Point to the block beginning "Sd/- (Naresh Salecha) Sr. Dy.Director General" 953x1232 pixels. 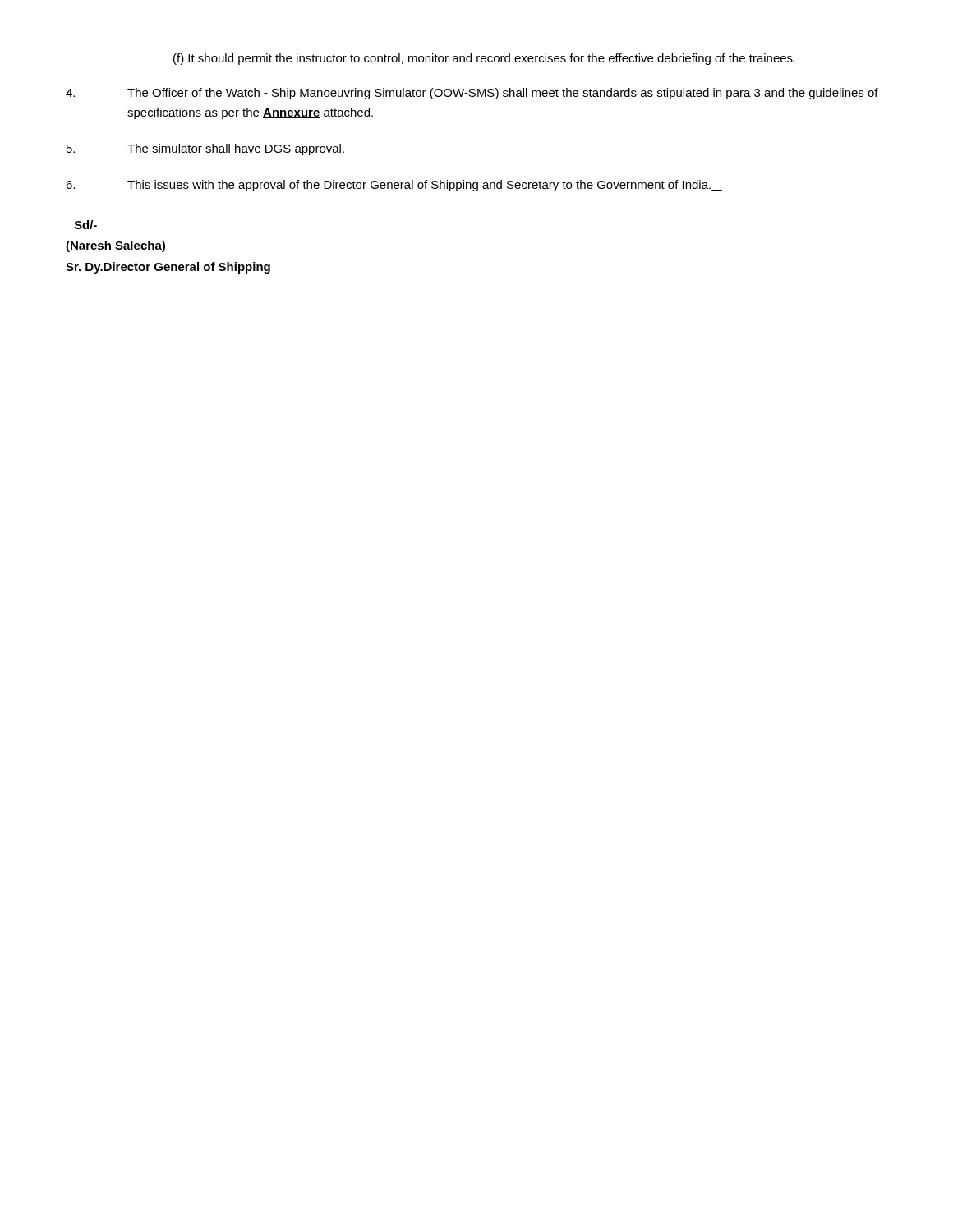point(85,225)
